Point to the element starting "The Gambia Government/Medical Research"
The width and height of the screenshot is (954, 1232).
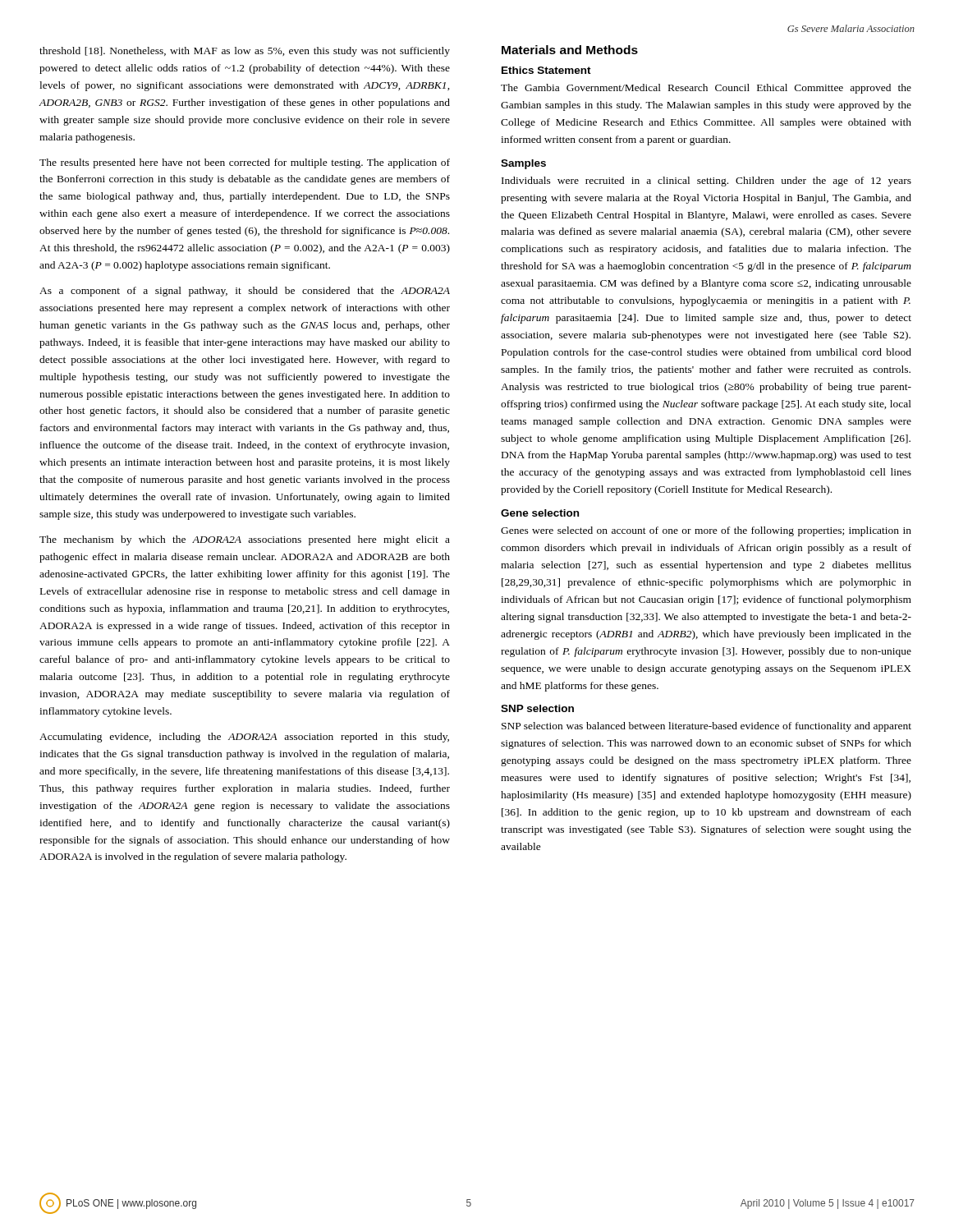706,113
